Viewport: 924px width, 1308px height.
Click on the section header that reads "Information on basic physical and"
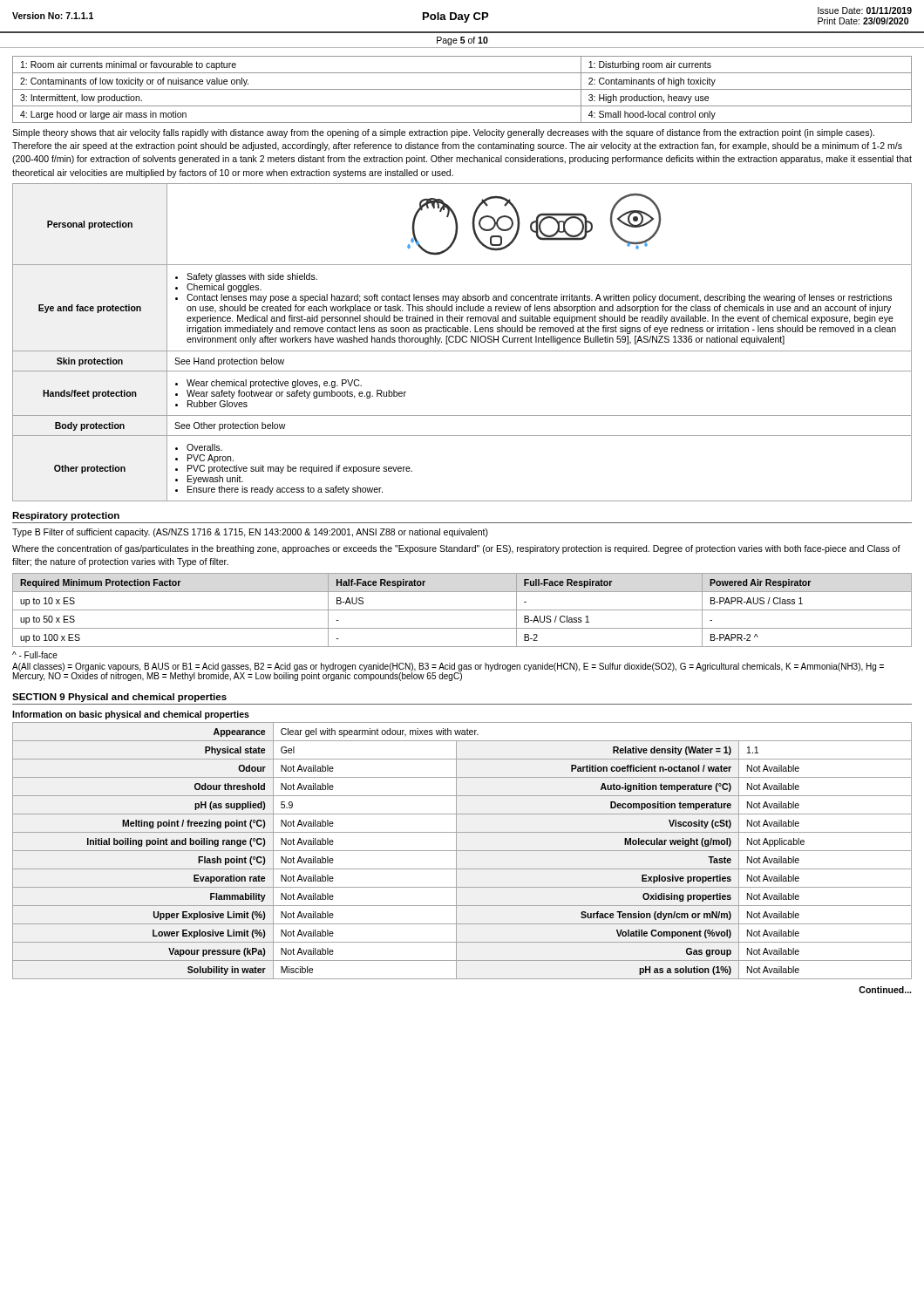[131, 714]
